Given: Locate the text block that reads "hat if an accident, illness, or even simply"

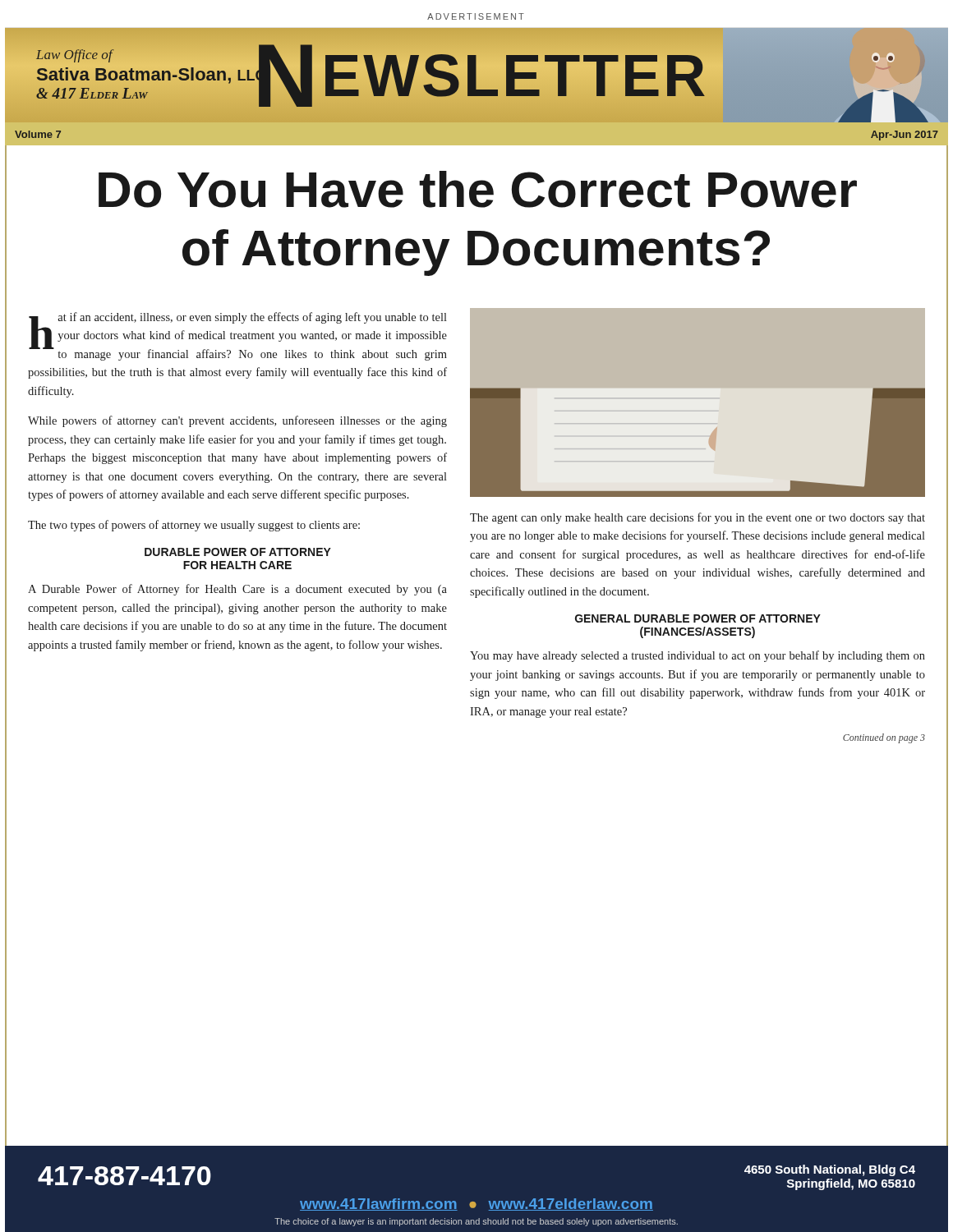Looking at the screenshot, I should [237, 353].
